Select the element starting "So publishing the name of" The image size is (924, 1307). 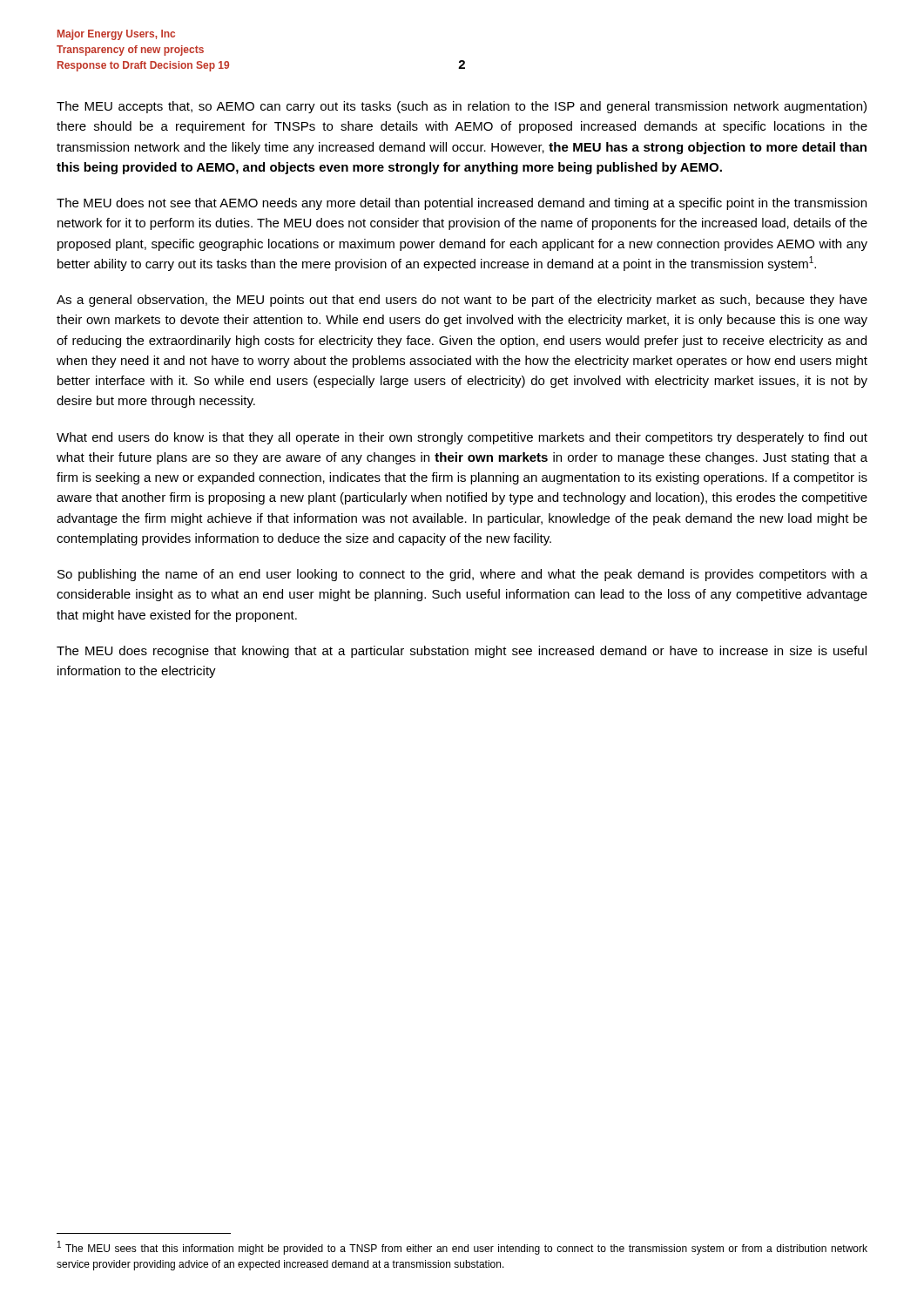(x=462, y=594)
